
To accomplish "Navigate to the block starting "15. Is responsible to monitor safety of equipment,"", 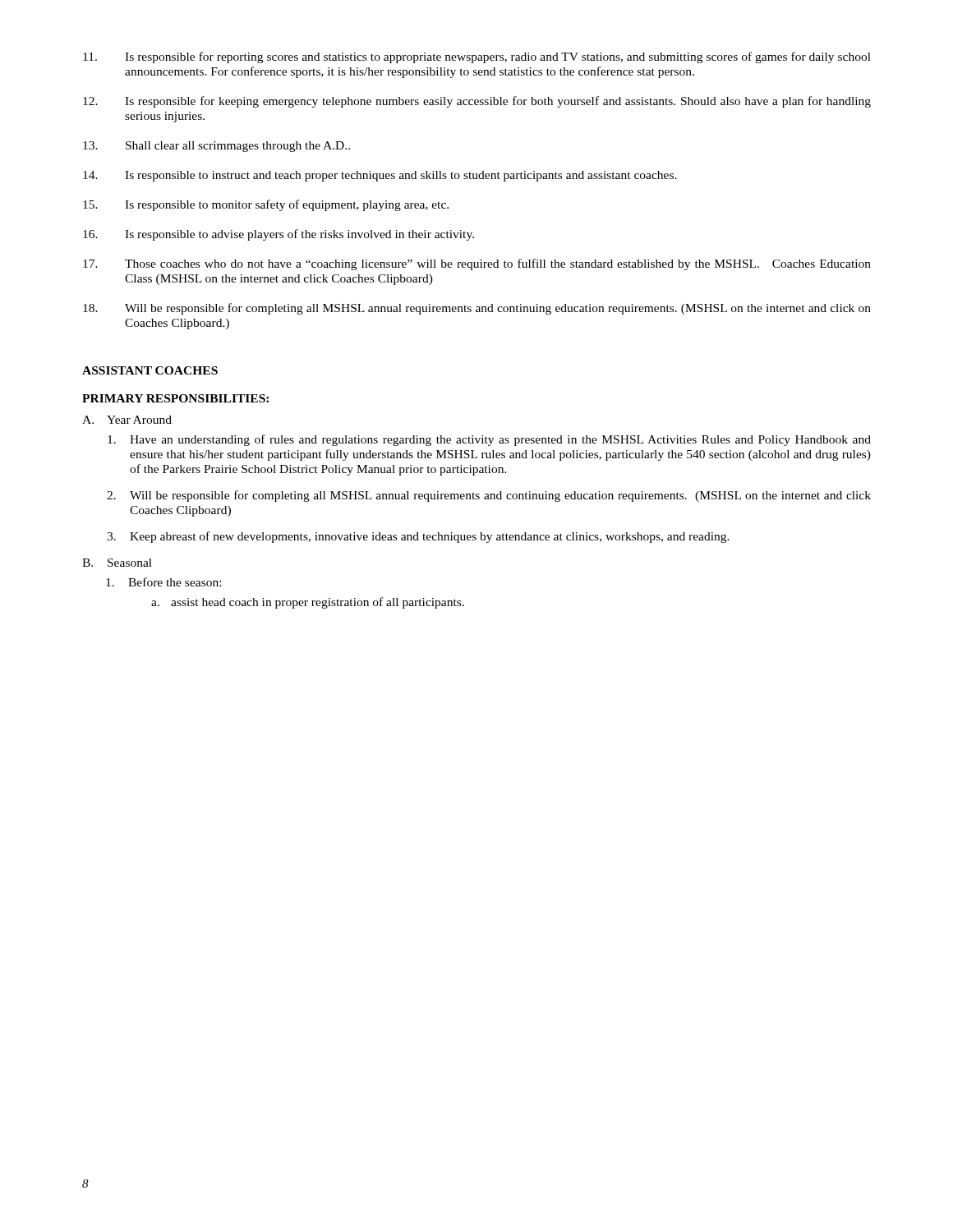I will (x=266, y=205).
